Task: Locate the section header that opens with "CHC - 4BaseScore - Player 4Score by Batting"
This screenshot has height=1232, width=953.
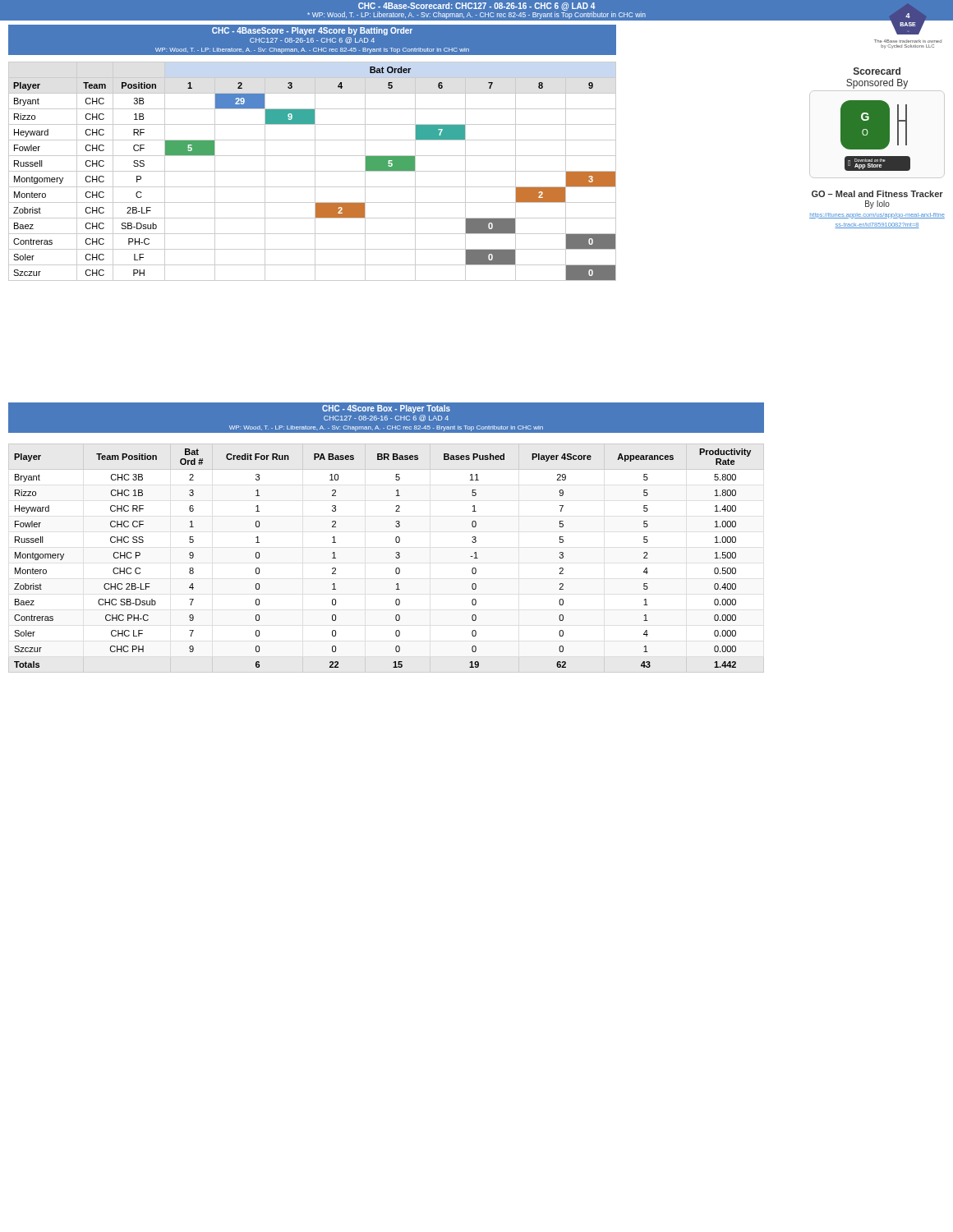Action: [312, 40]
